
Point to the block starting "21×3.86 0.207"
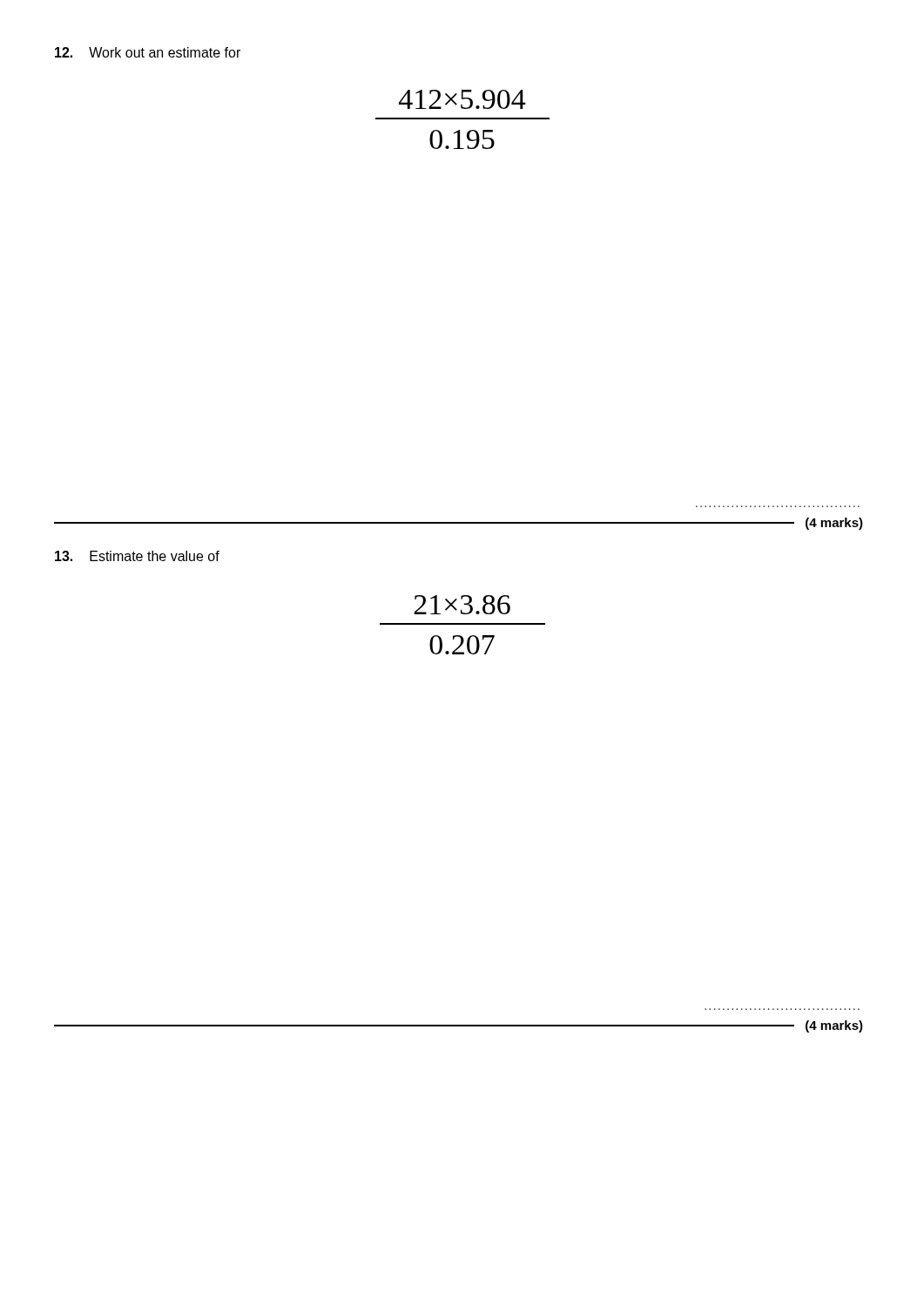tap(462, 625)
